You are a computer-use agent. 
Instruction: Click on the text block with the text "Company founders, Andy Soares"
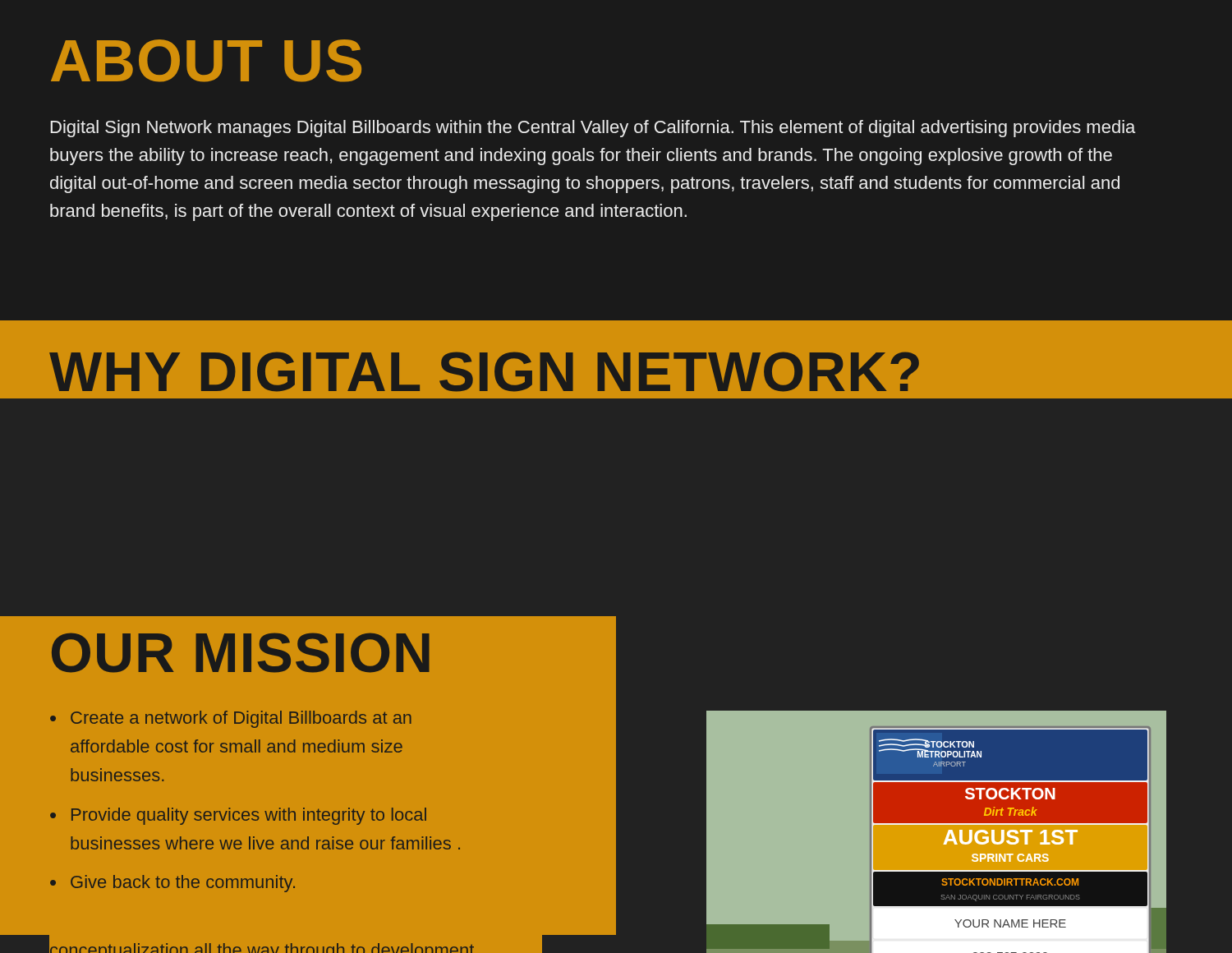[x=279, y=875]
